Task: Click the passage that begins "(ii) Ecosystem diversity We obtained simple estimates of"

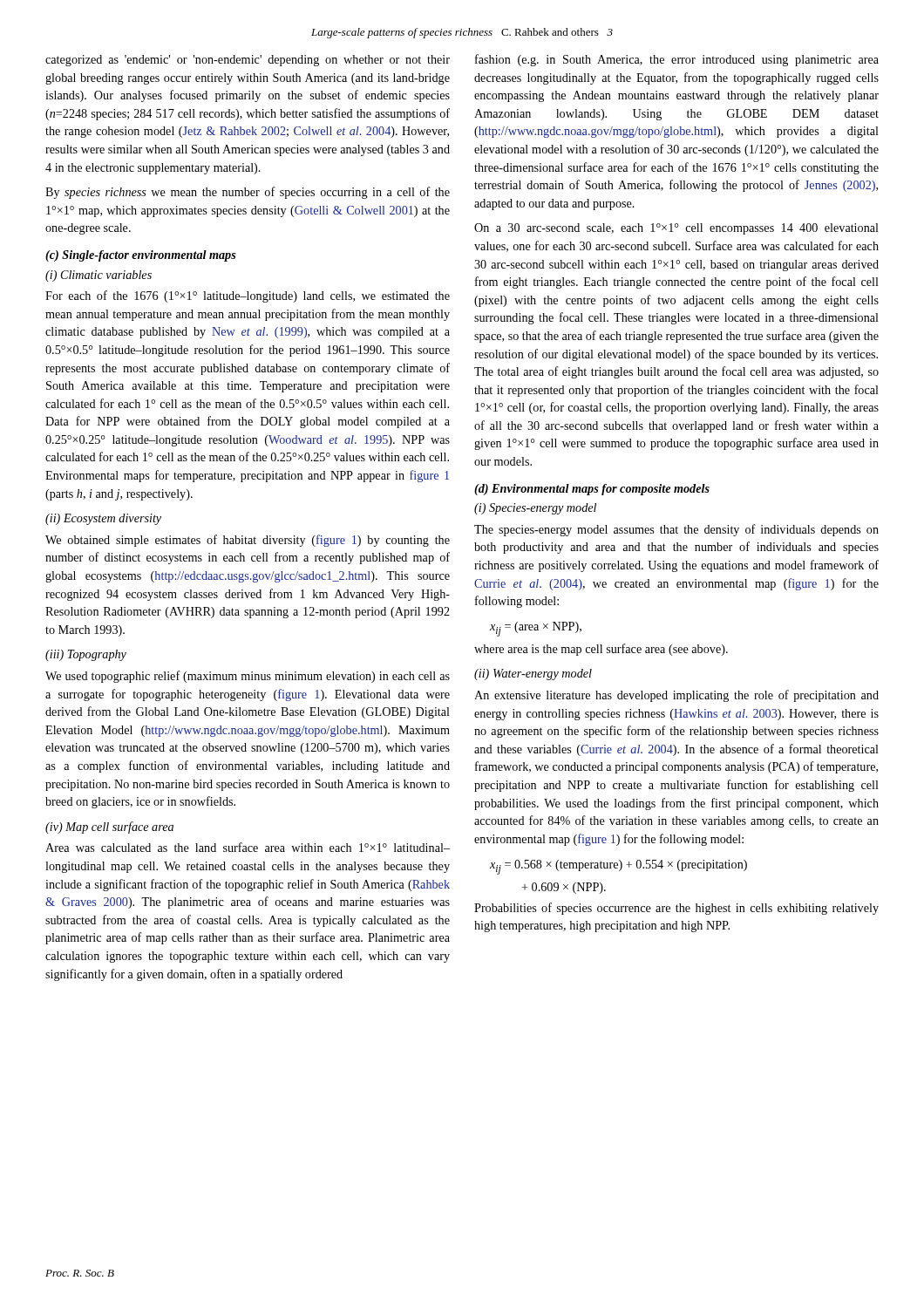Action: pyautogui.click(x=248, y=574)
